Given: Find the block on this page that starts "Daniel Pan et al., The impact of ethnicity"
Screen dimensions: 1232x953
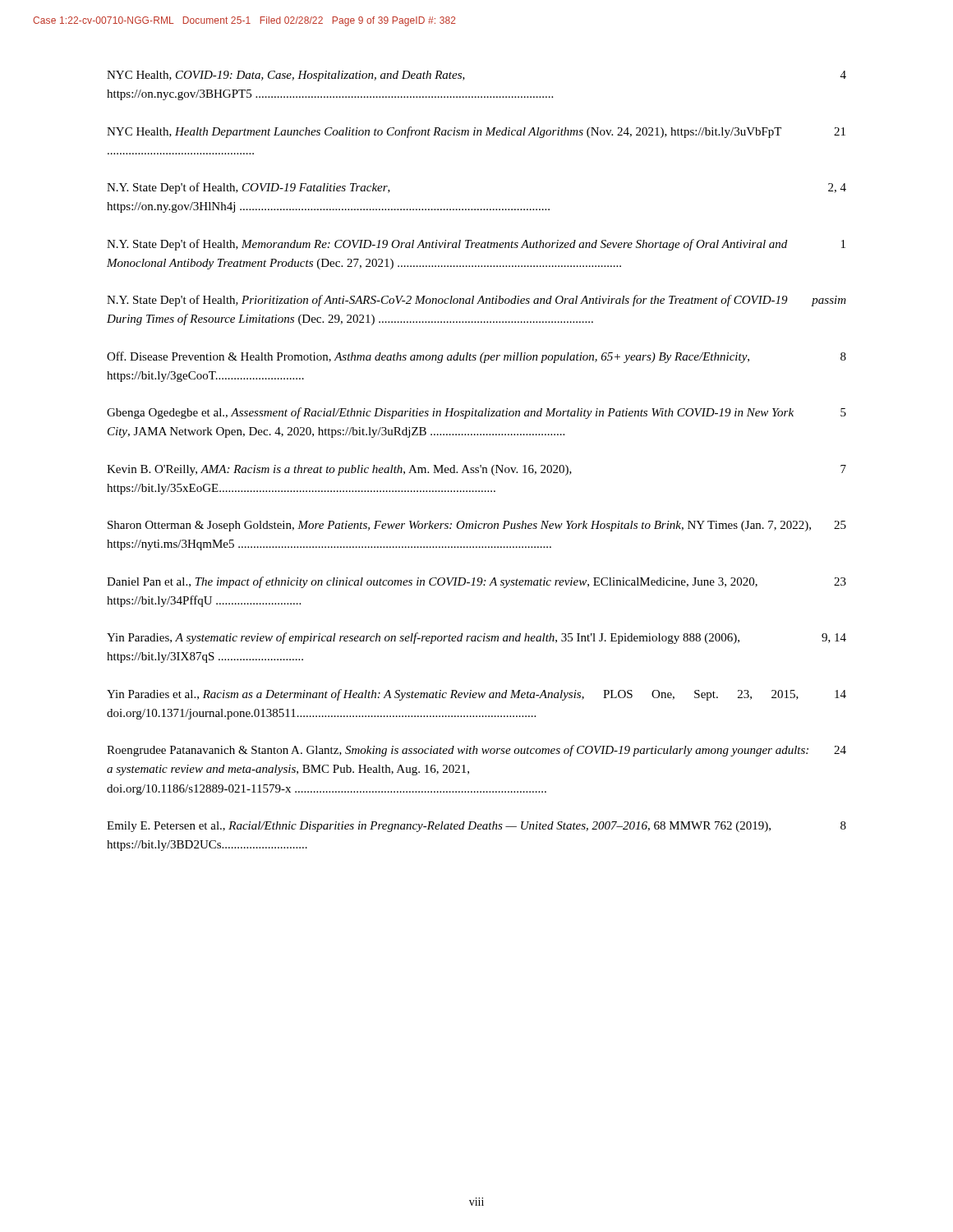Looking at the screenshot, I should (476, 591).
